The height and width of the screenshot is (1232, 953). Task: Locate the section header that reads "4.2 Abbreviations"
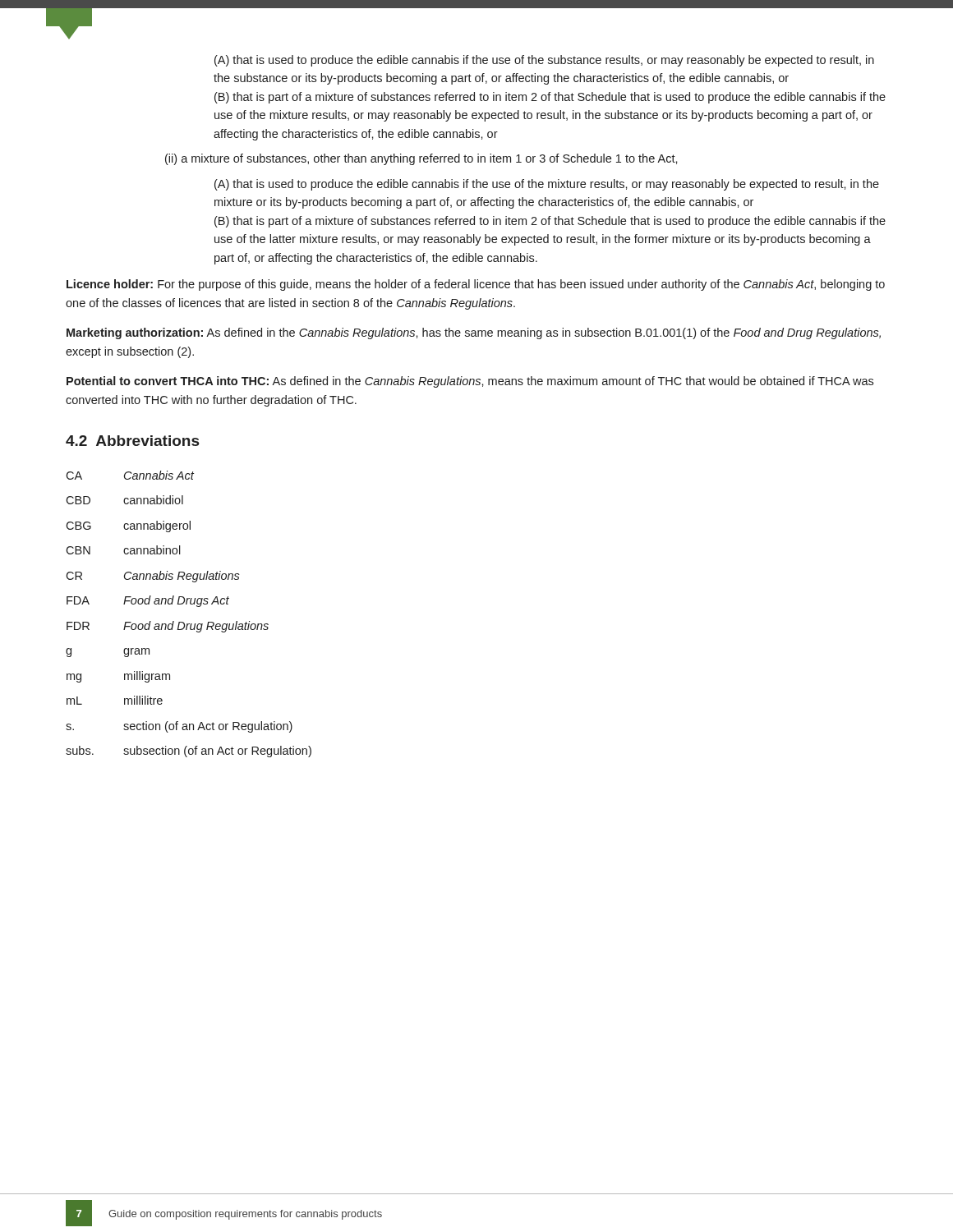(x=132, y=441)
